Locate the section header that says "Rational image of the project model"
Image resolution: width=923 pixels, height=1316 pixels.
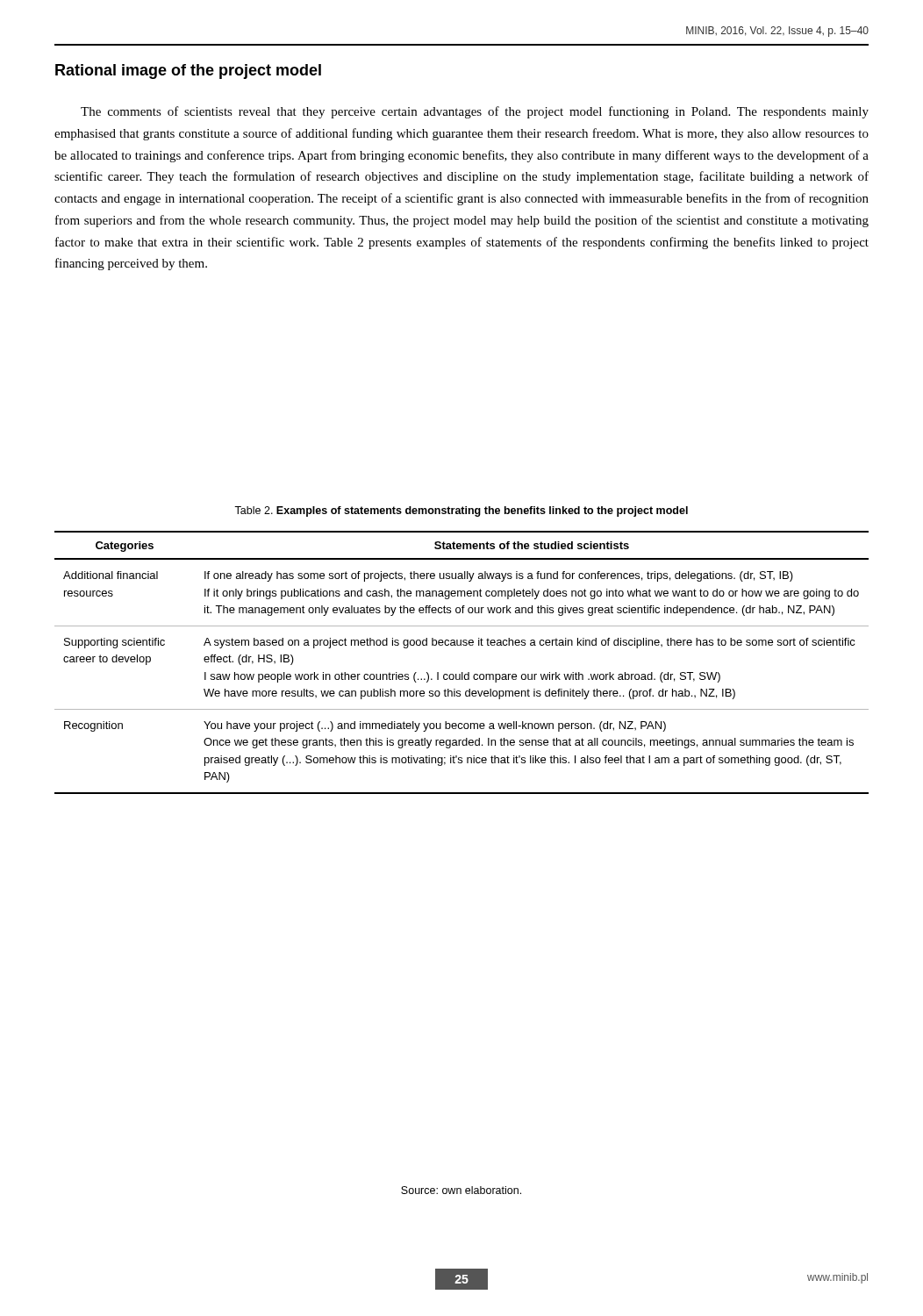[188, 70]
